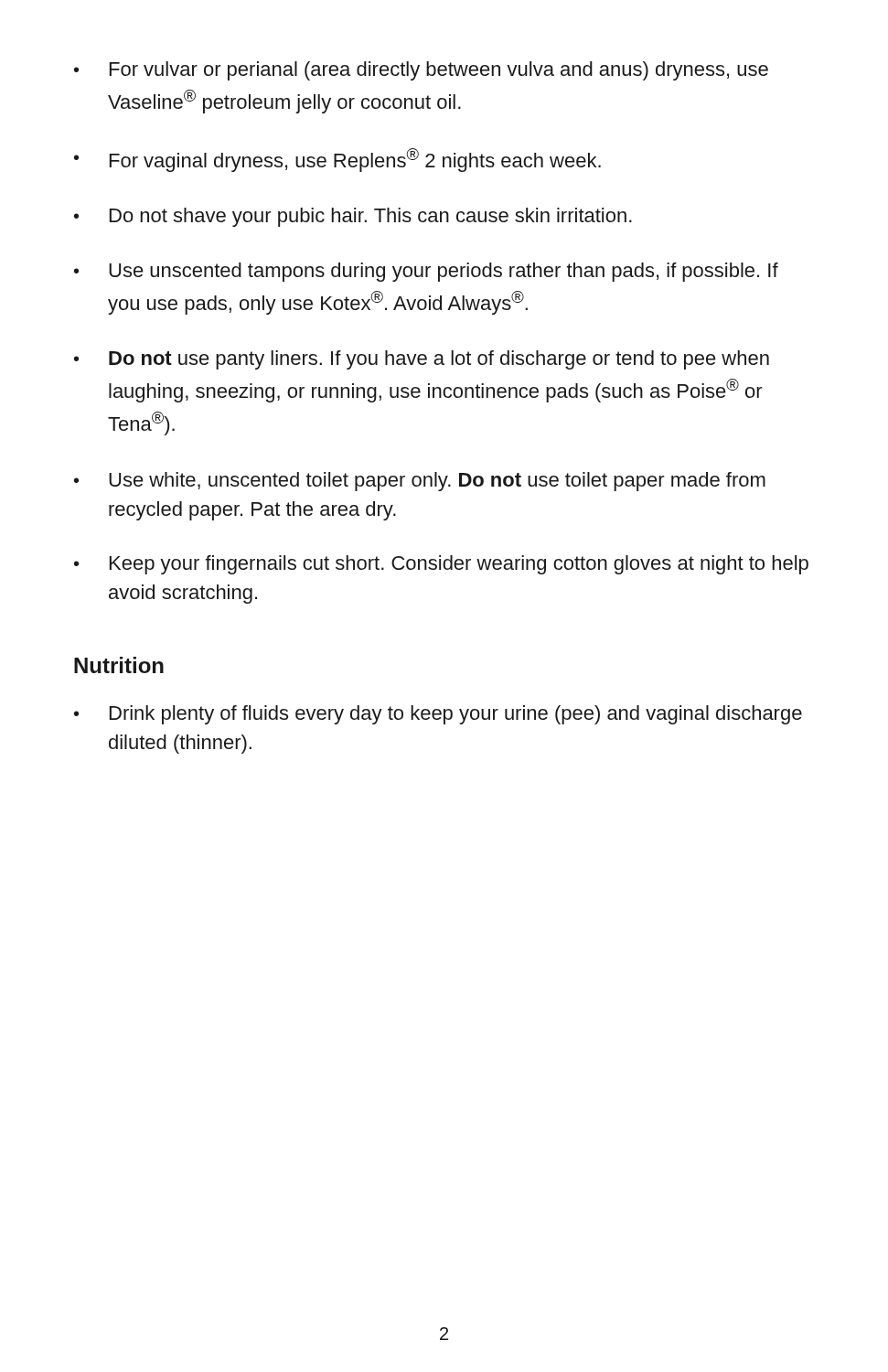Image resolution: width=888 pixels, height=1372 pixels.
Task: Select the text starting "• Use unscented tampons during your"
Action: tap(444, 287)
